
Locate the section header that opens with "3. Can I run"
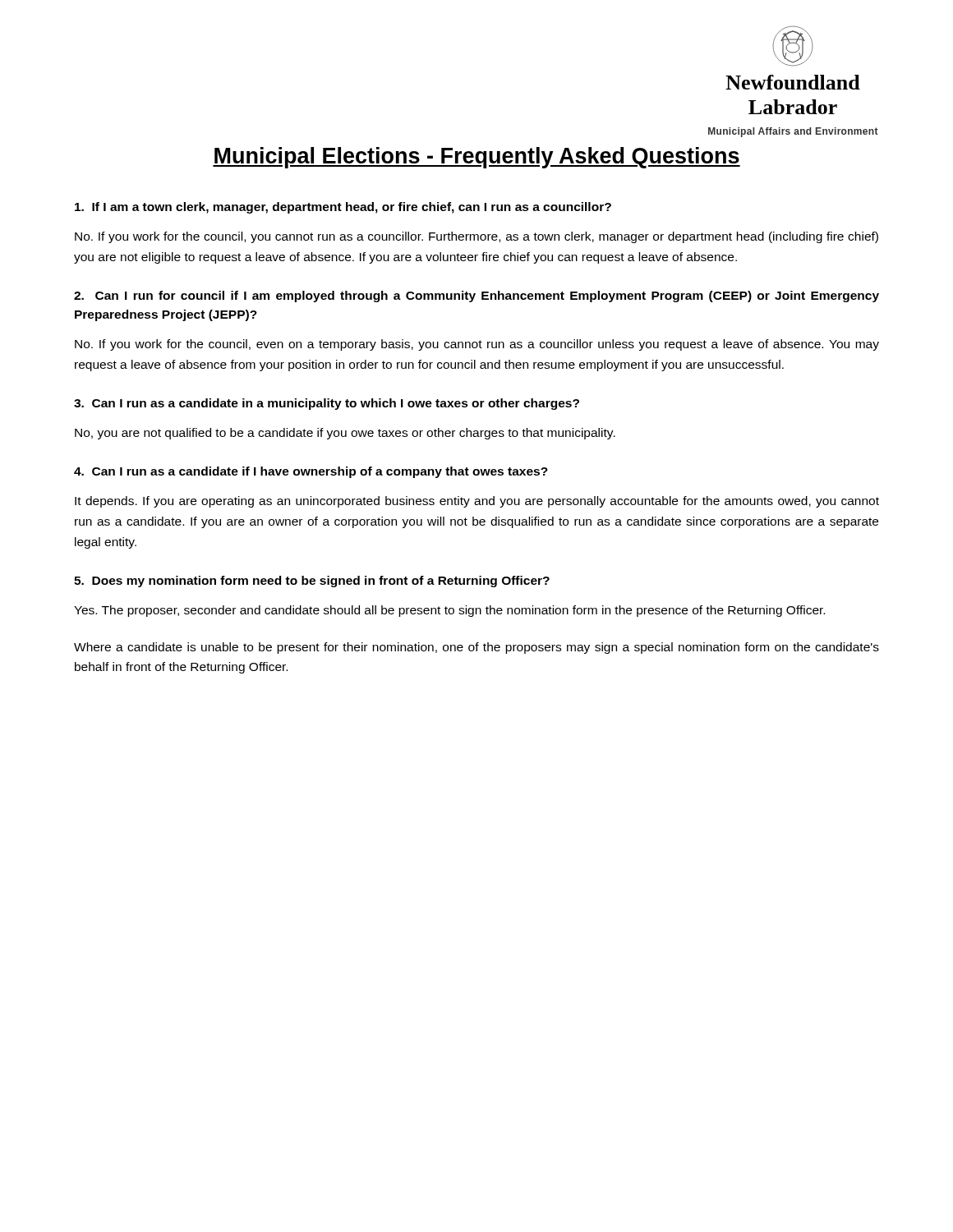[327, 403]
